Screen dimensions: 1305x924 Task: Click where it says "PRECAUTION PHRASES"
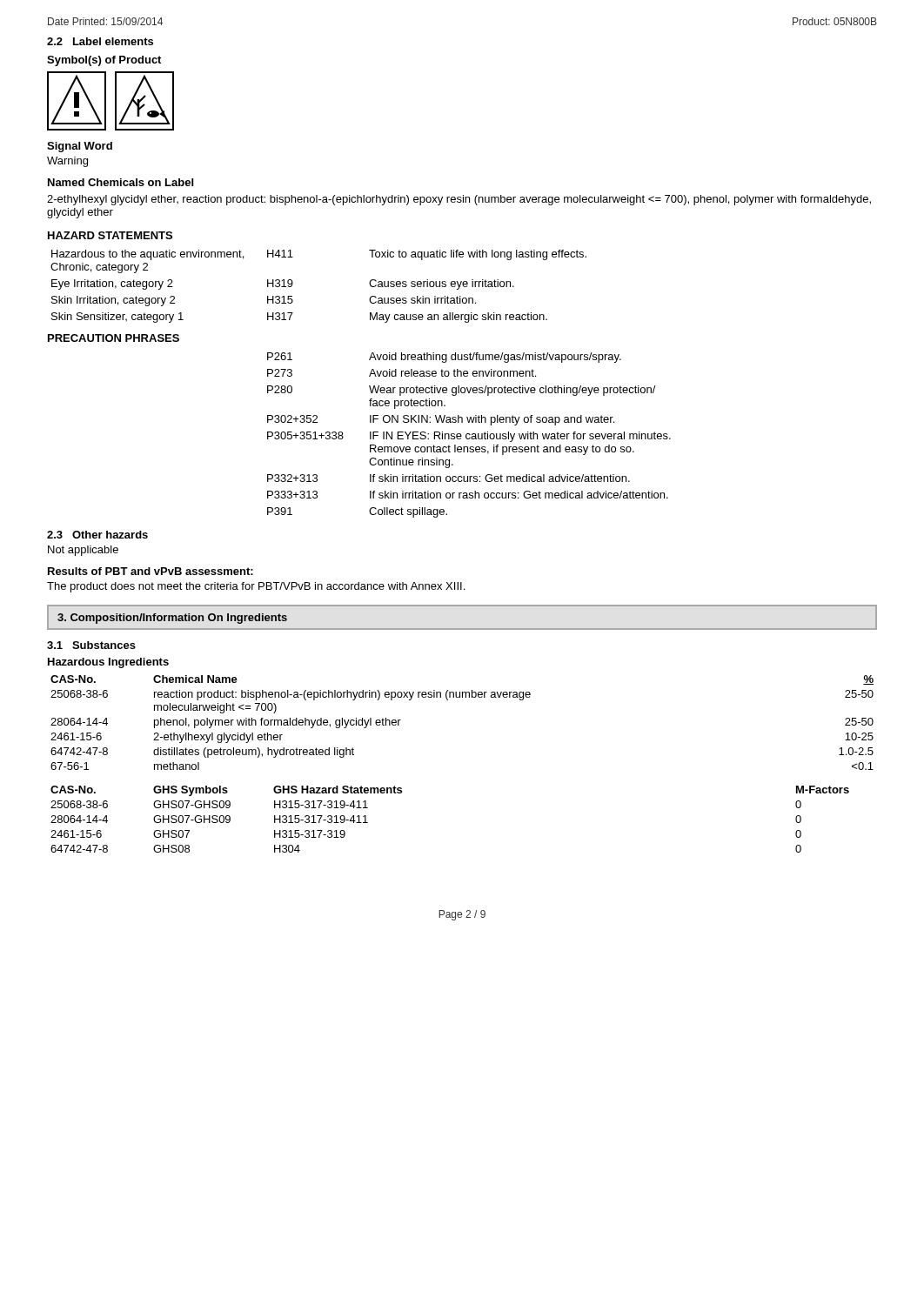[113, 338]
